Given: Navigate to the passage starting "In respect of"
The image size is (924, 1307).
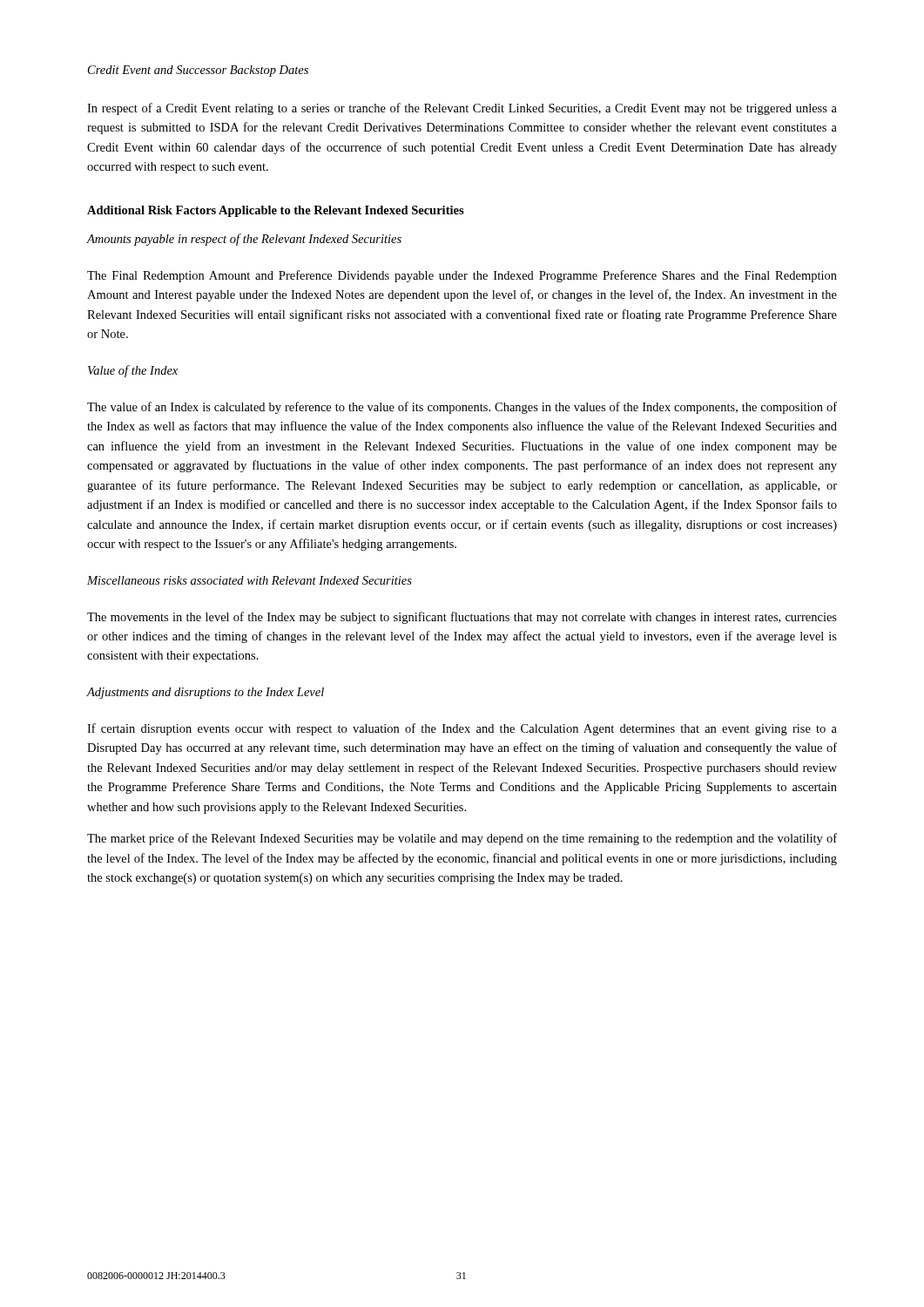Looking at the screenshot, I should (462, 137).
